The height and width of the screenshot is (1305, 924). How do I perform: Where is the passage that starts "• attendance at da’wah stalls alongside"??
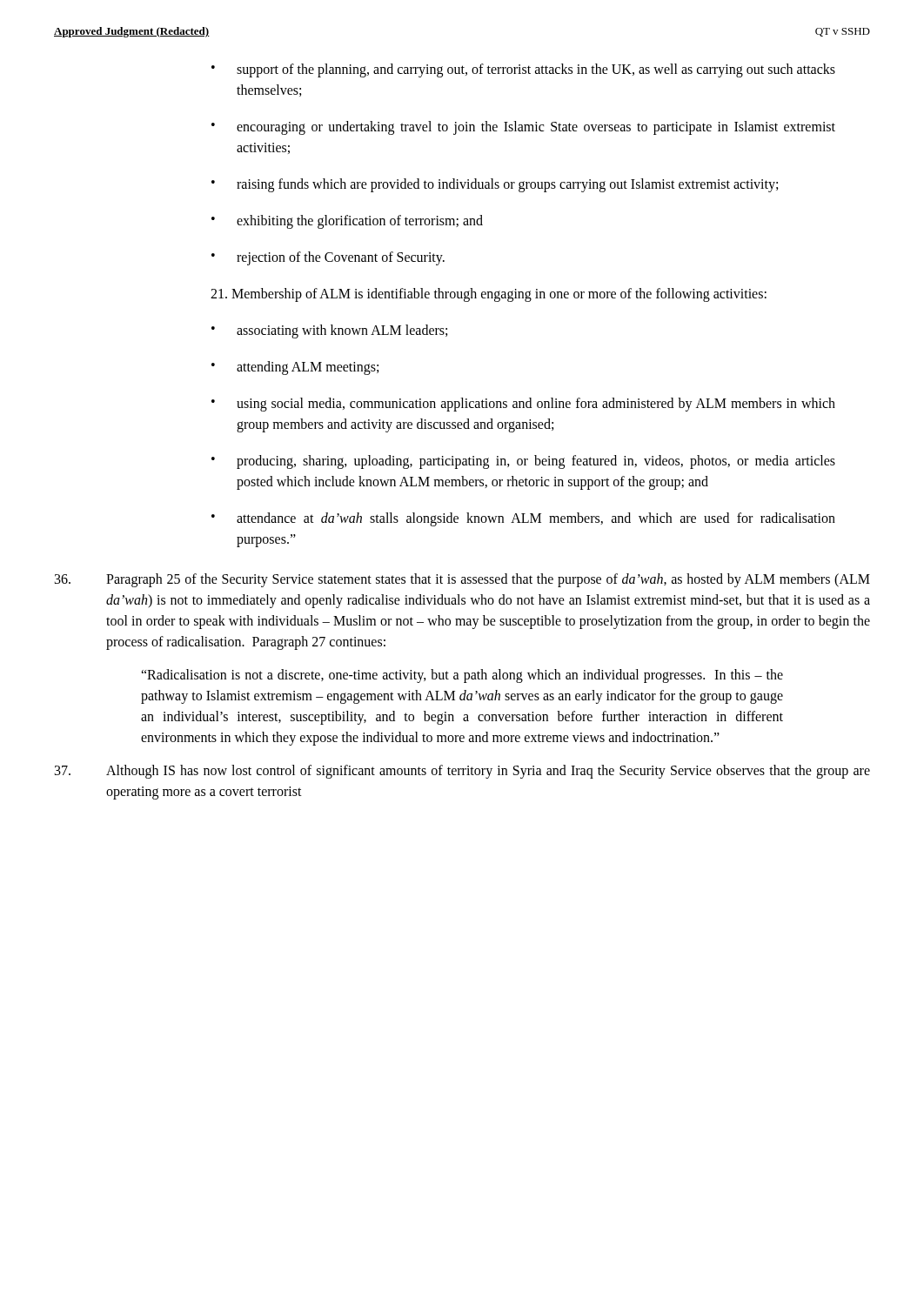click(523, 529)
